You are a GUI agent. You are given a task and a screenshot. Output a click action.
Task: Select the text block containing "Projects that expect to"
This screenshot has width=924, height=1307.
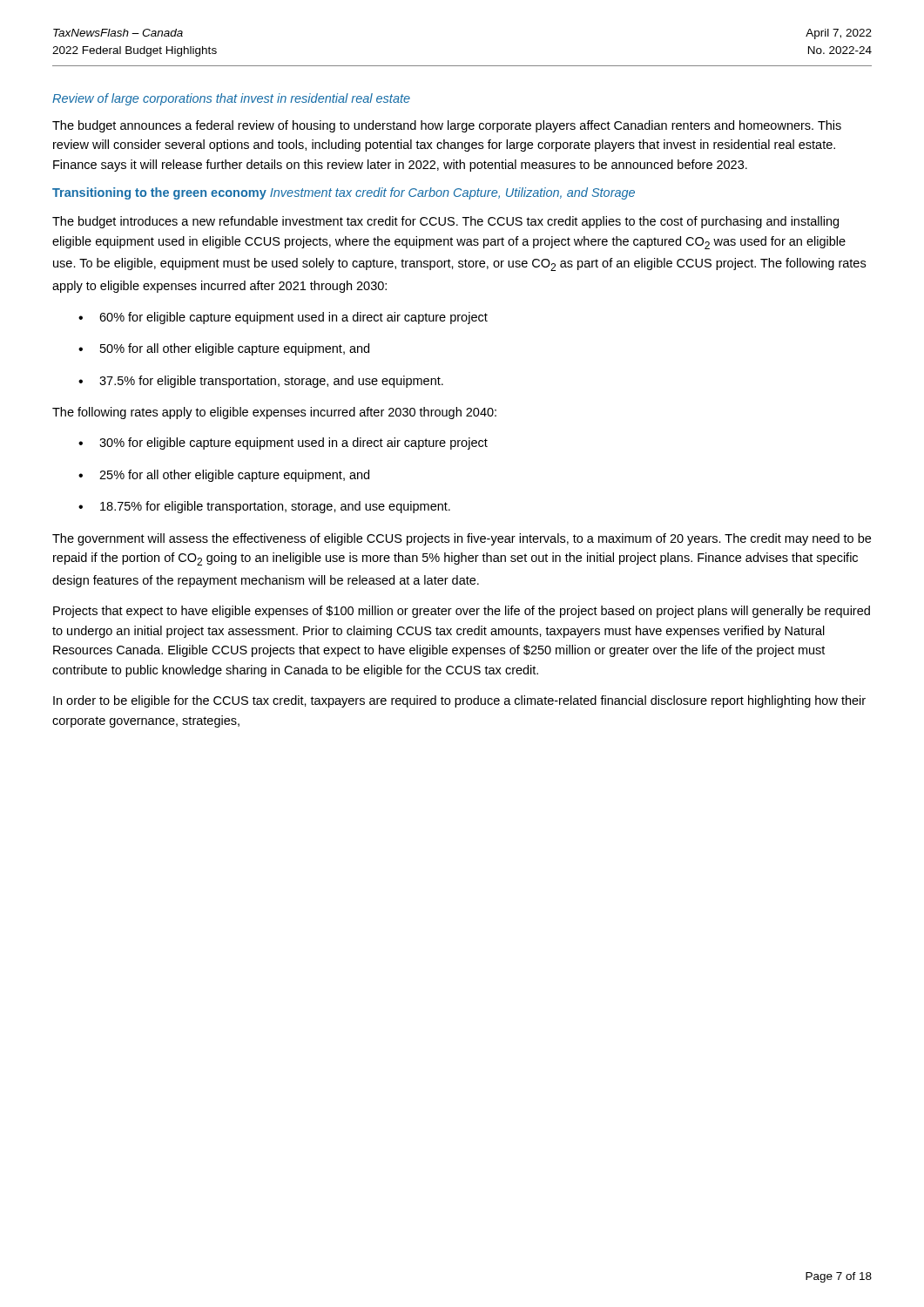click(462, 641)
